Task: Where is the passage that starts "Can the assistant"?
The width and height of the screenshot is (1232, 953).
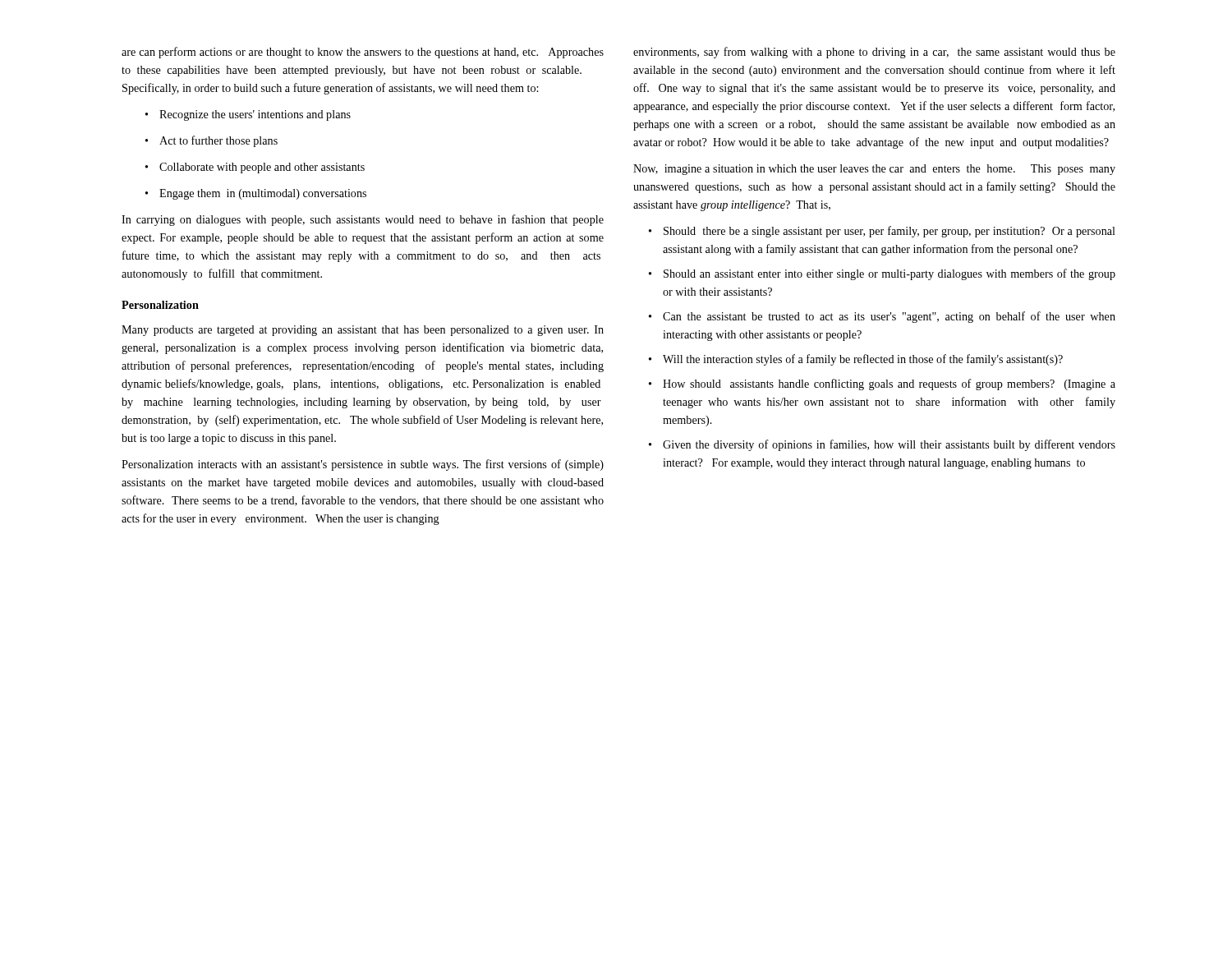Action: coord(874,325)
